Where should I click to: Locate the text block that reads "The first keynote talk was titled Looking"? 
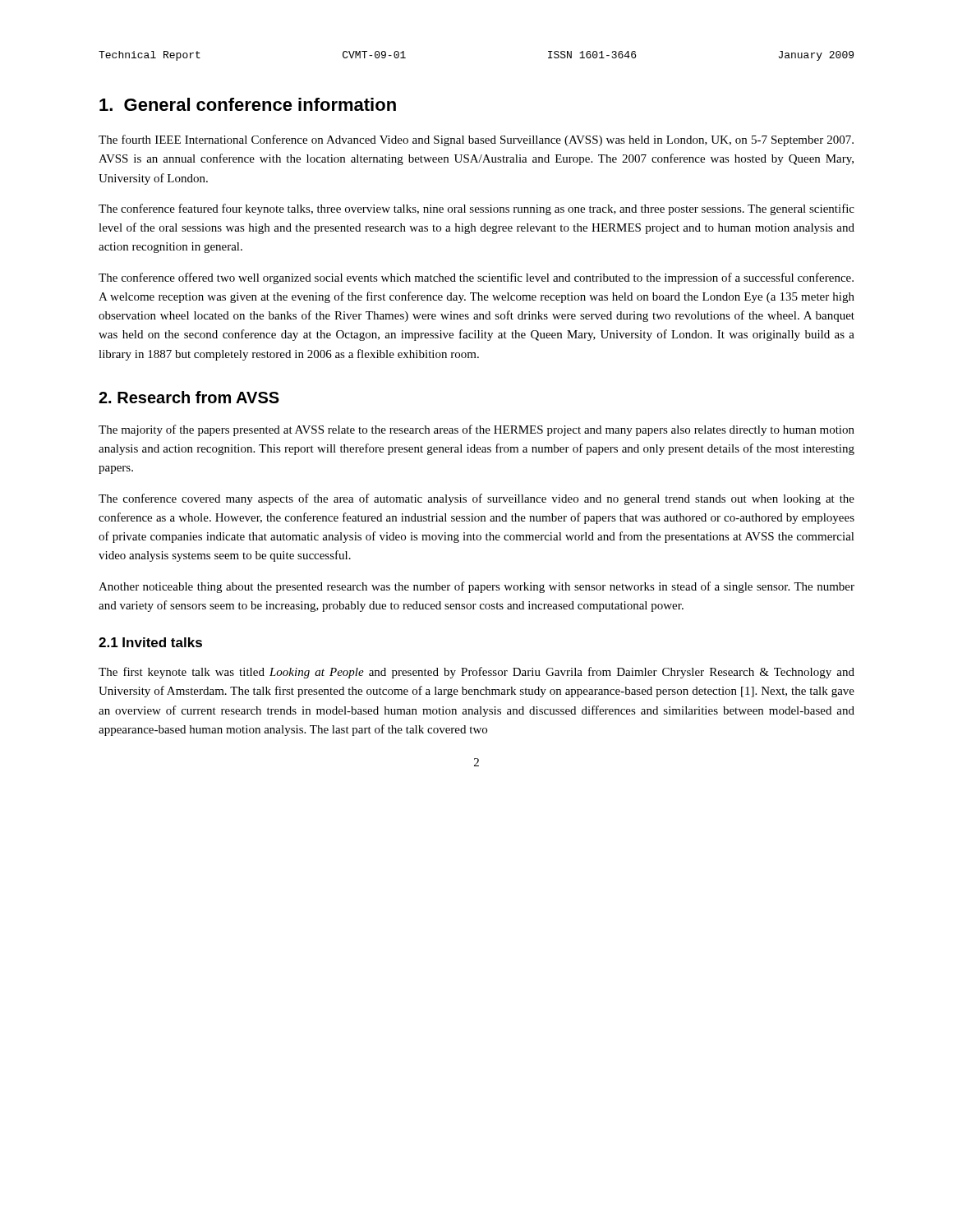click(x=476, y=701)
